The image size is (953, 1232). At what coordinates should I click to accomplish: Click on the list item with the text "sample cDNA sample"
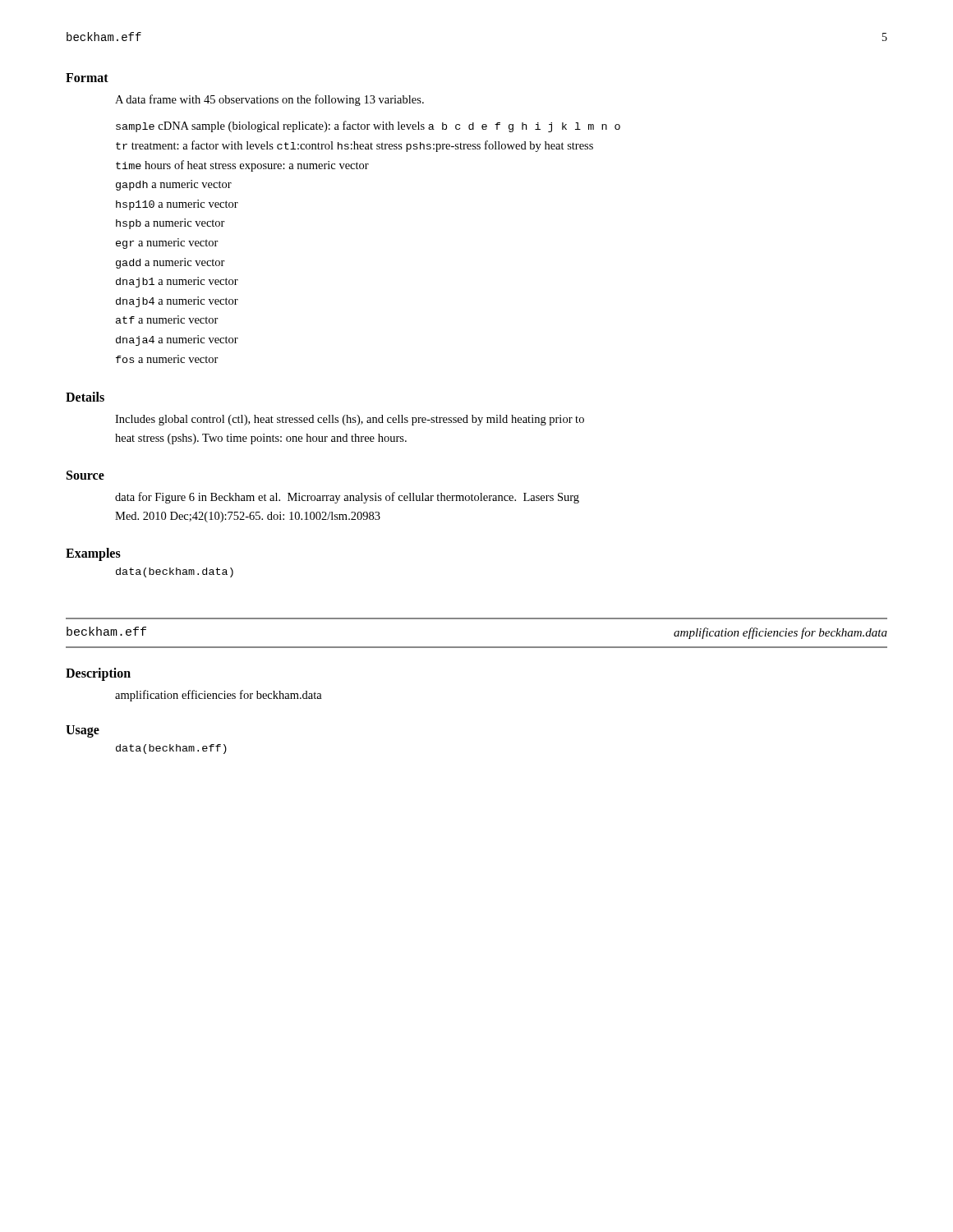point(368,126)
